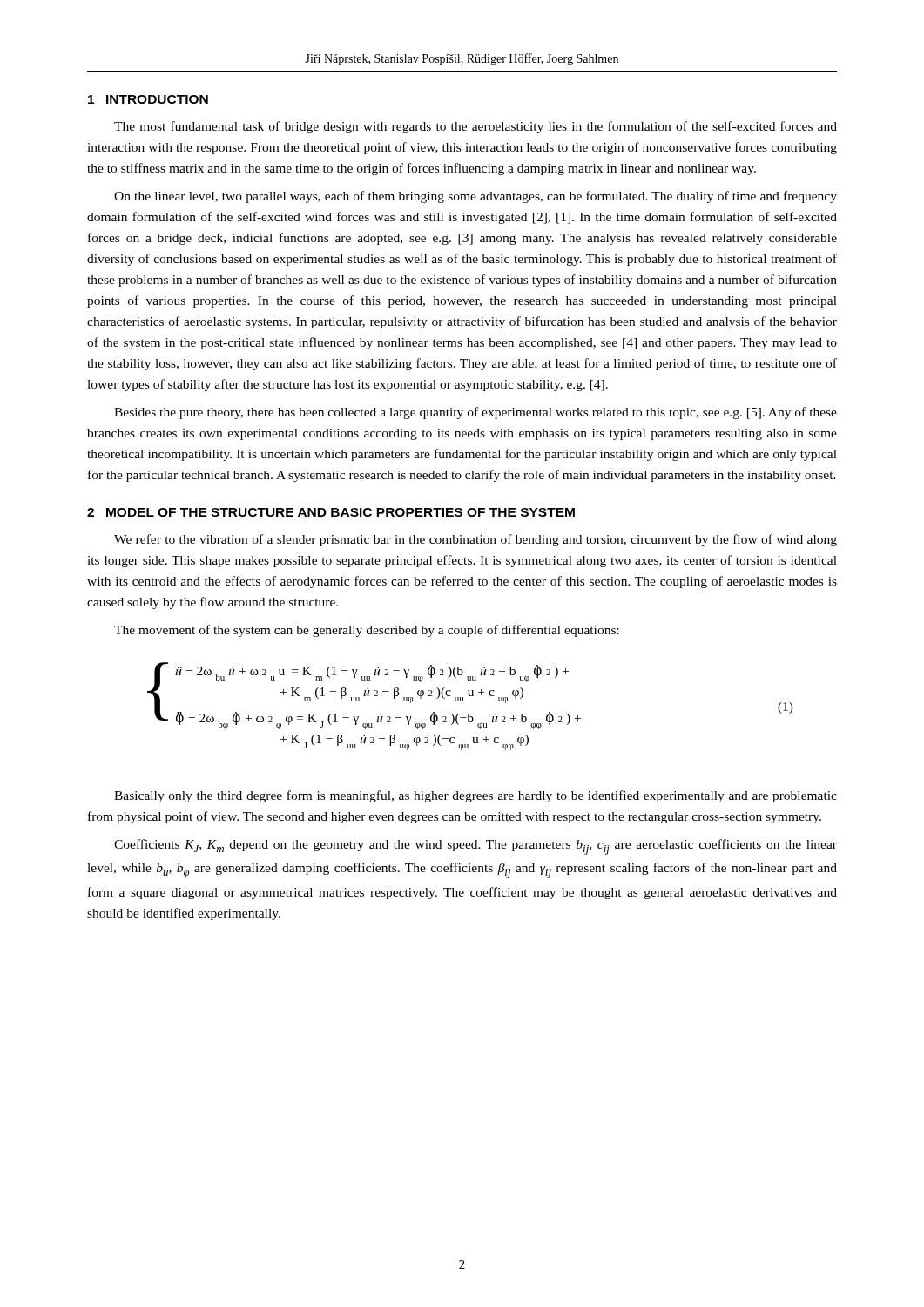
Task: Locate the text block with the text "On the linear level, two"
Action: pyautogui.click(x=462, y=290)
